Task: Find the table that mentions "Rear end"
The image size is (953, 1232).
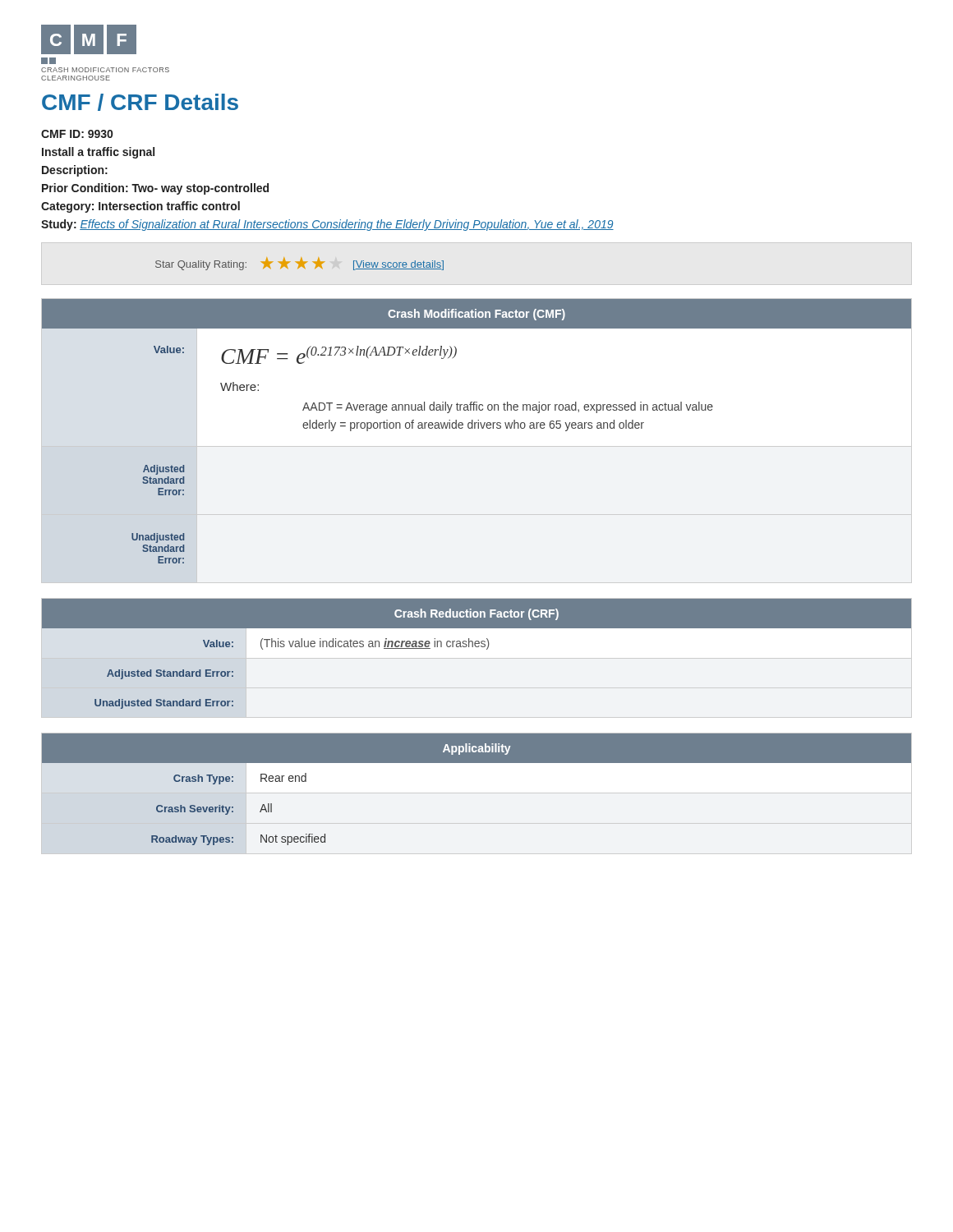Action: tap(476, 793)
